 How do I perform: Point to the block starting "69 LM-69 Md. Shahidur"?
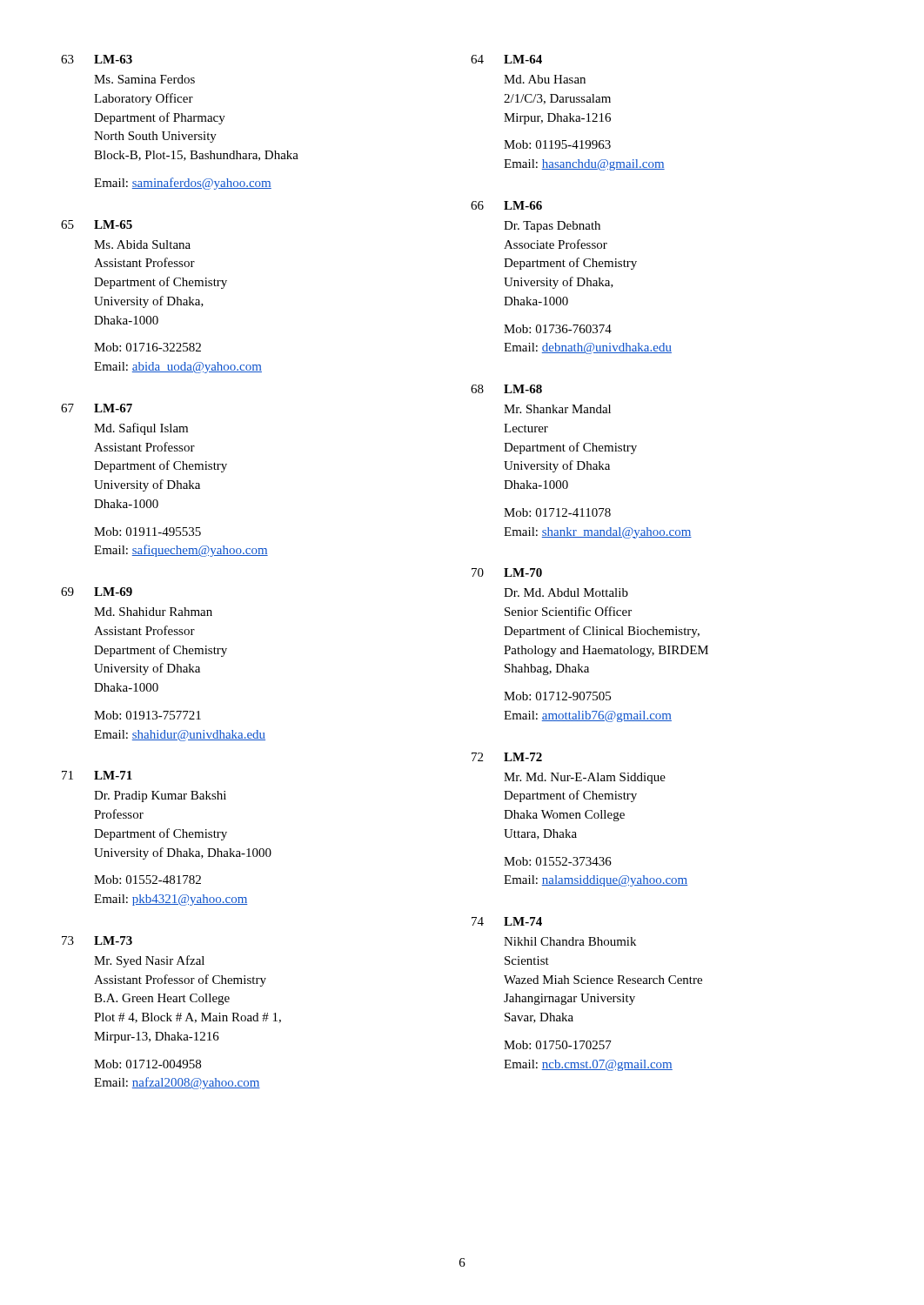(97, 592)
